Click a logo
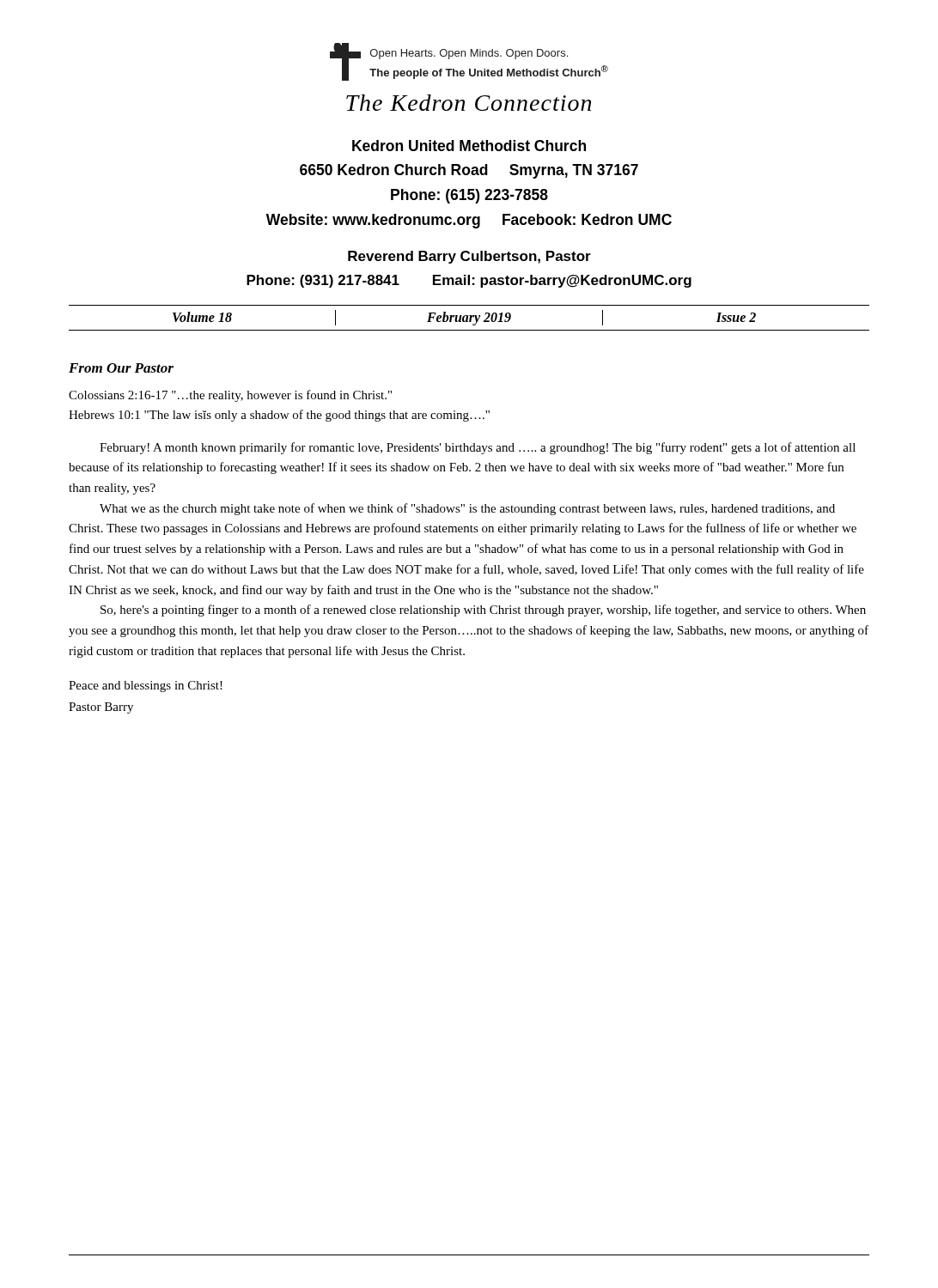The image size is (938, 1288). [x=469, y=62]
